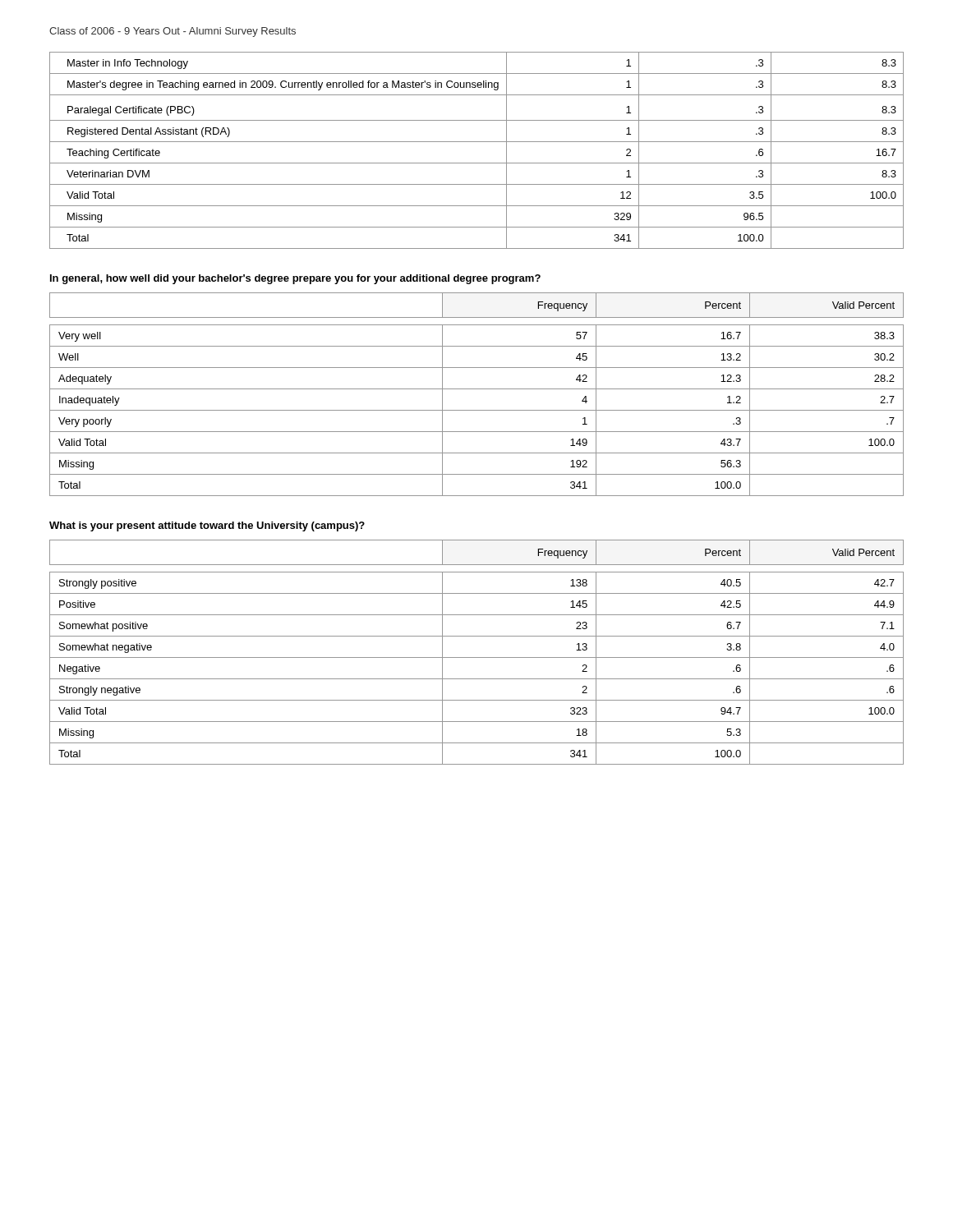Select the table that reads "Very well"

[476, 394]
